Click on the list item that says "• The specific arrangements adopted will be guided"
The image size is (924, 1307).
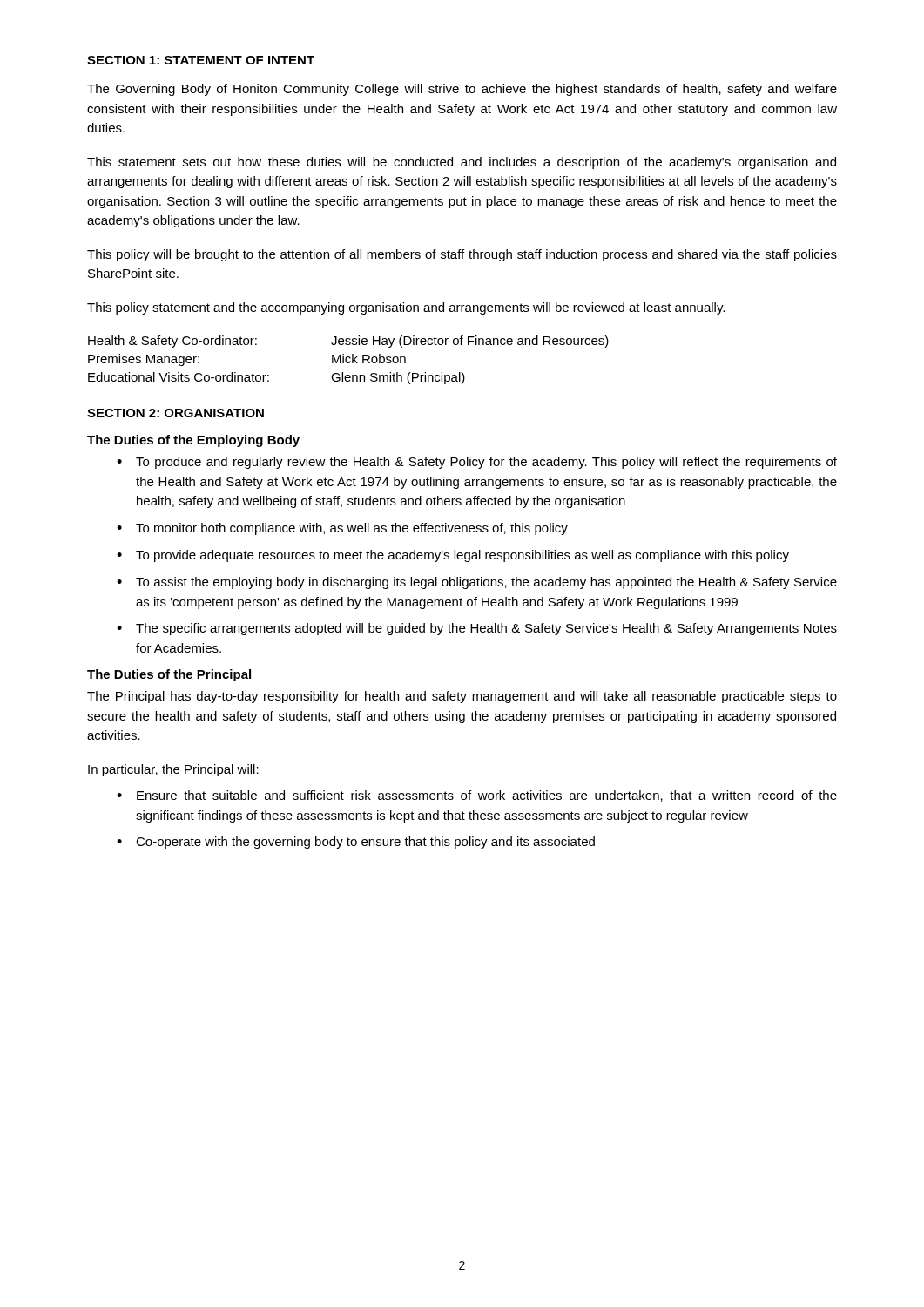(x=475, y=638)
